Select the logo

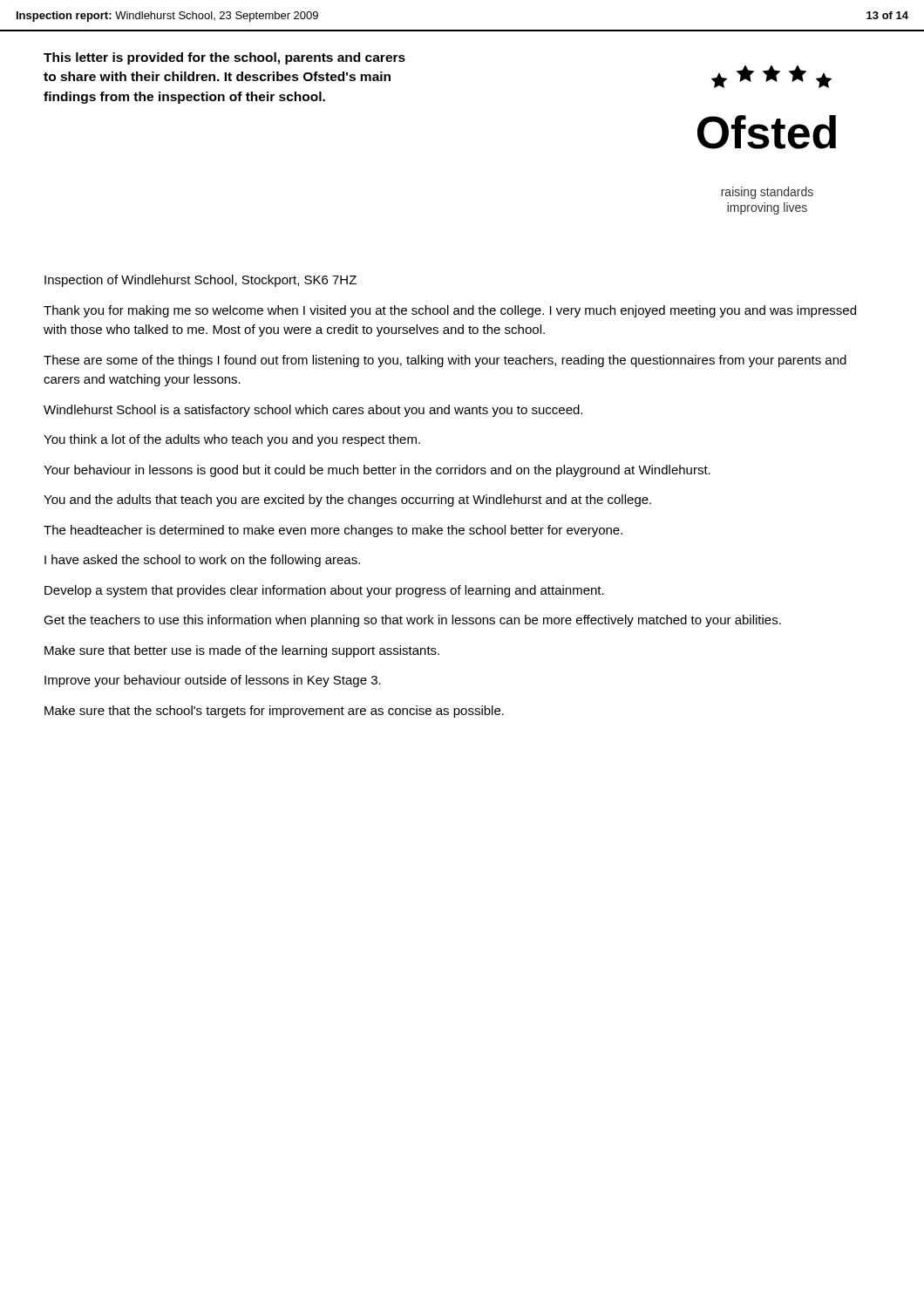(767, 141)
